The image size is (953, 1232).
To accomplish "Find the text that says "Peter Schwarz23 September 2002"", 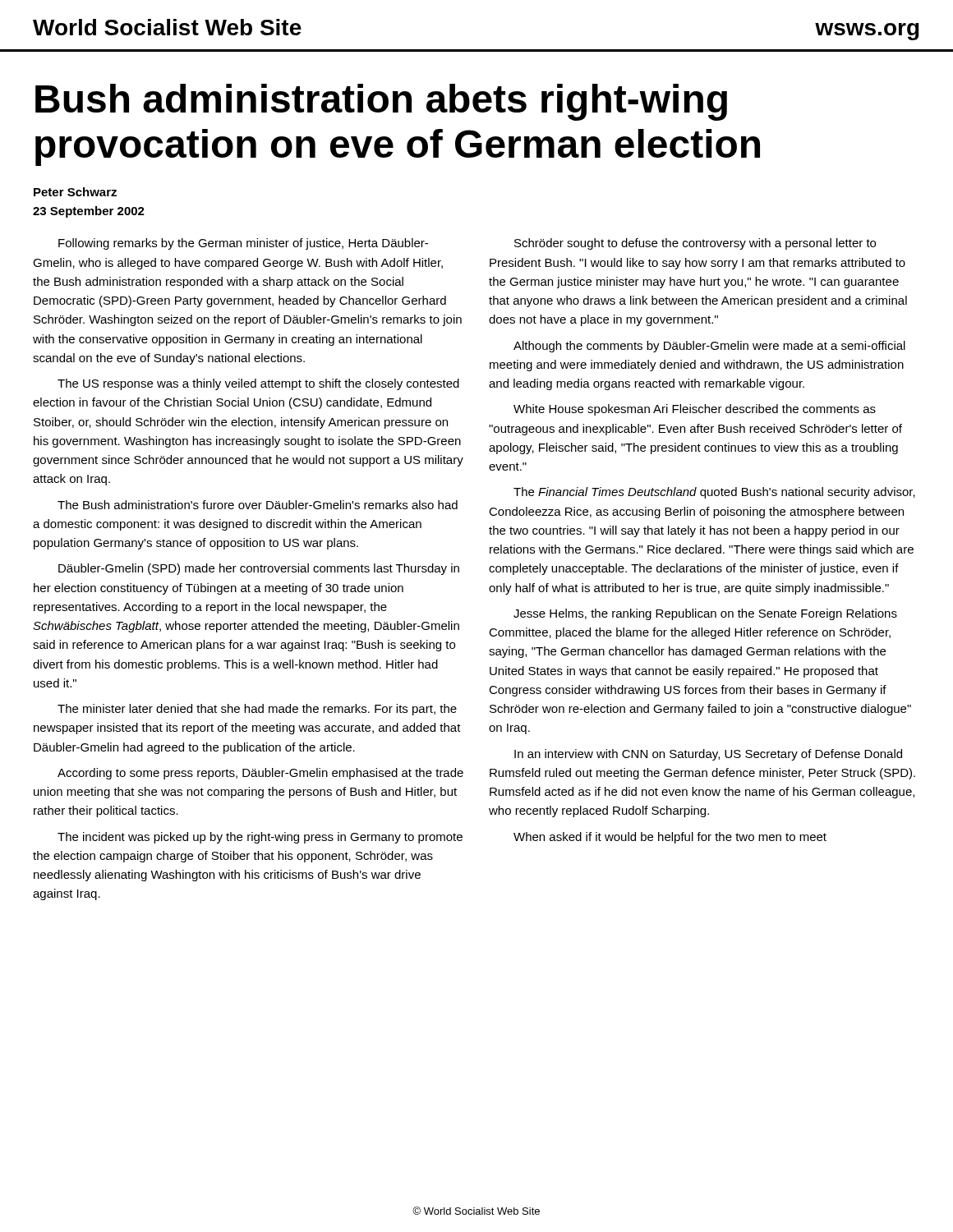I will tap(75, 192).
